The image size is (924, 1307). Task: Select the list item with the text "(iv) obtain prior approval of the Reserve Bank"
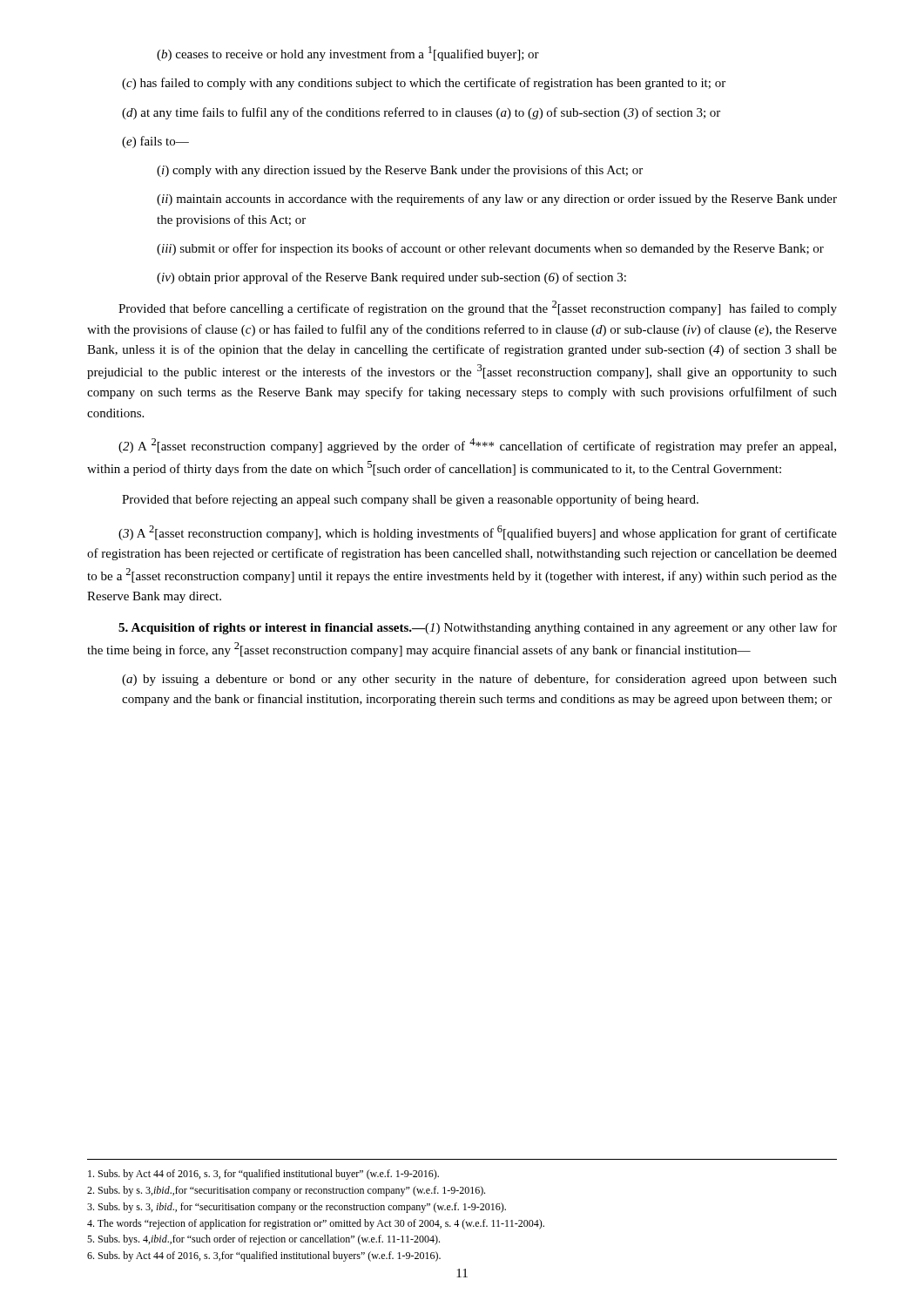(x=497, y=278)
